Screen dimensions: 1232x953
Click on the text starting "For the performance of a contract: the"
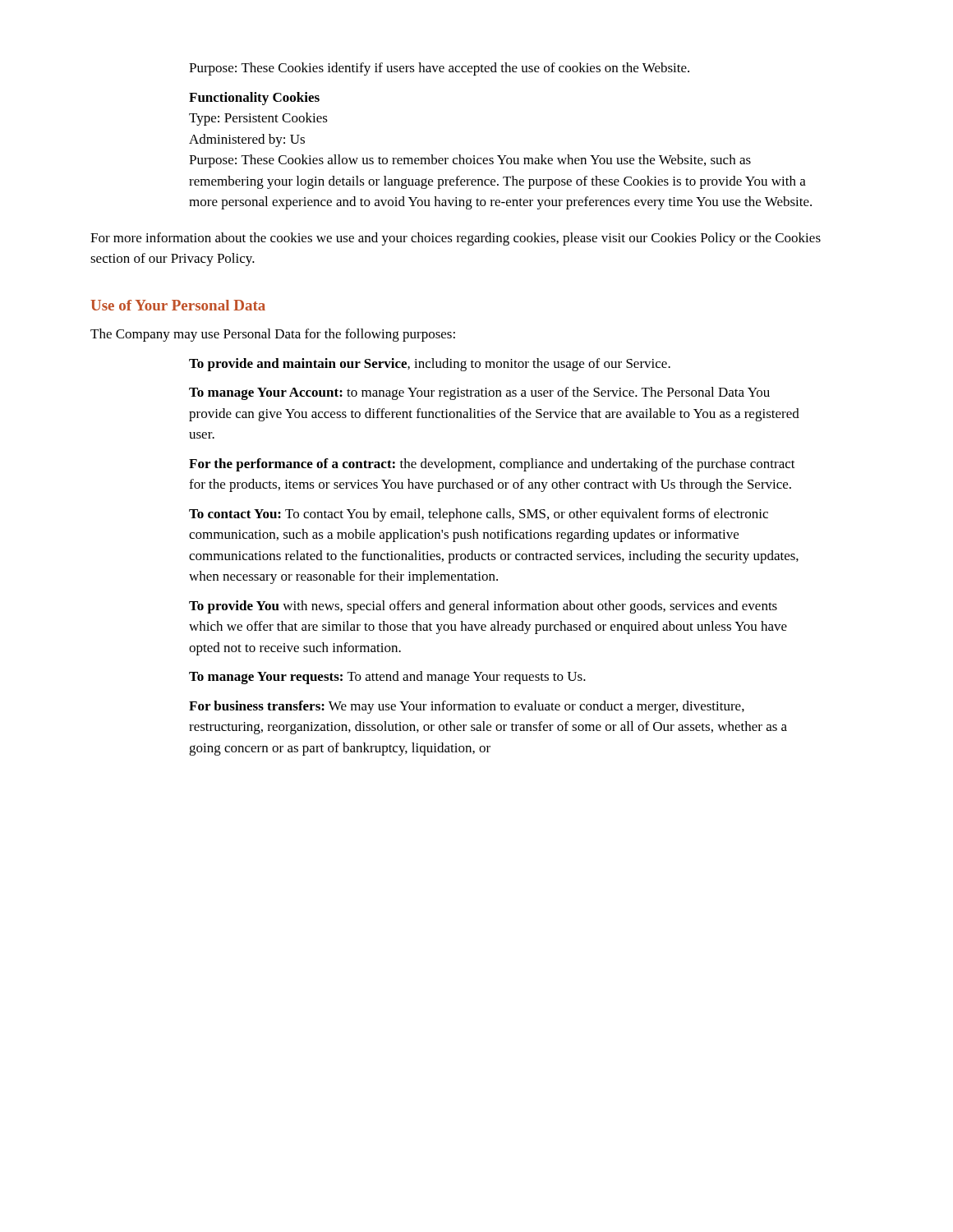[501, 474]
